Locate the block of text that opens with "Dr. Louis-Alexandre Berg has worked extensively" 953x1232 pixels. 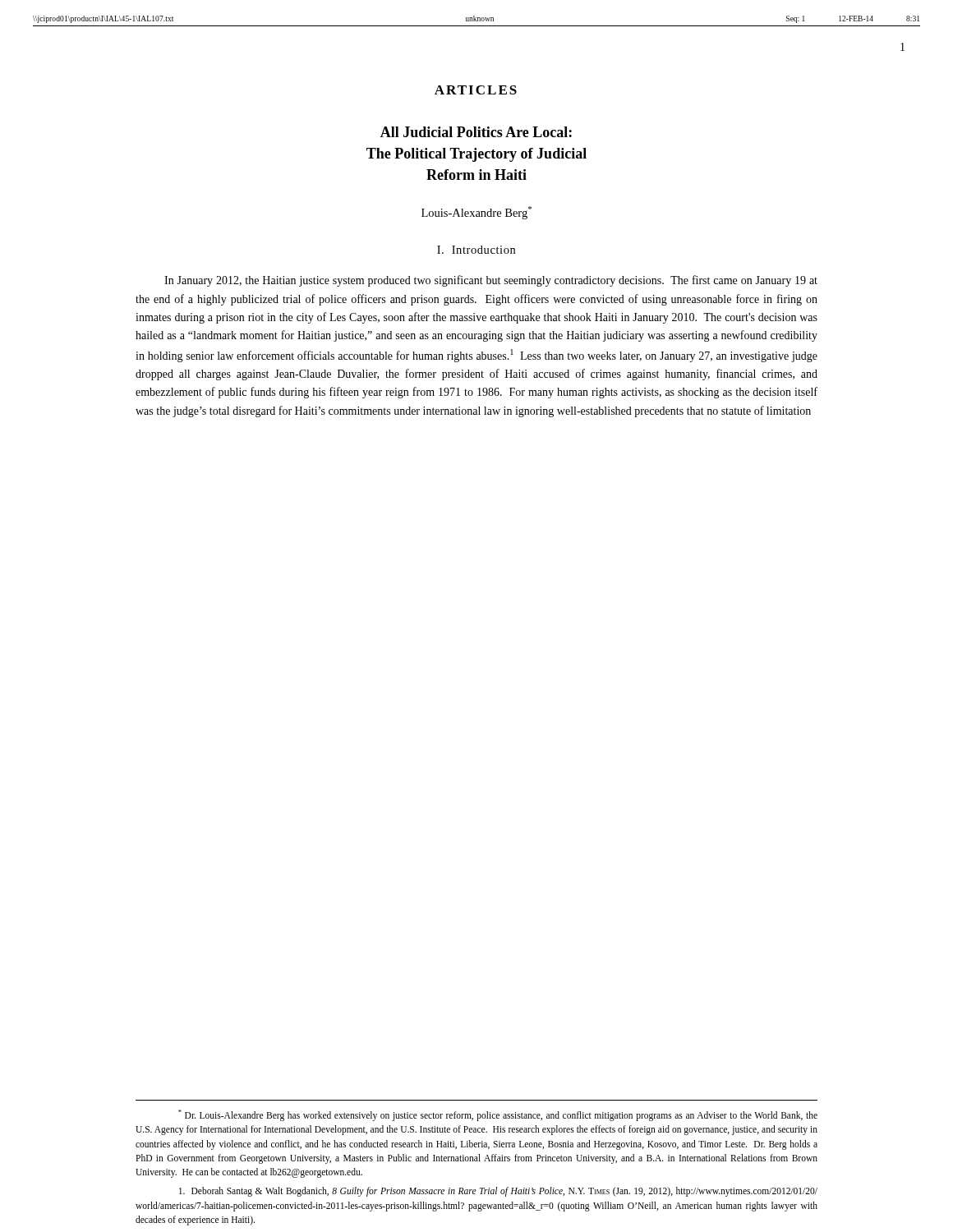(x=476, y=1142)
